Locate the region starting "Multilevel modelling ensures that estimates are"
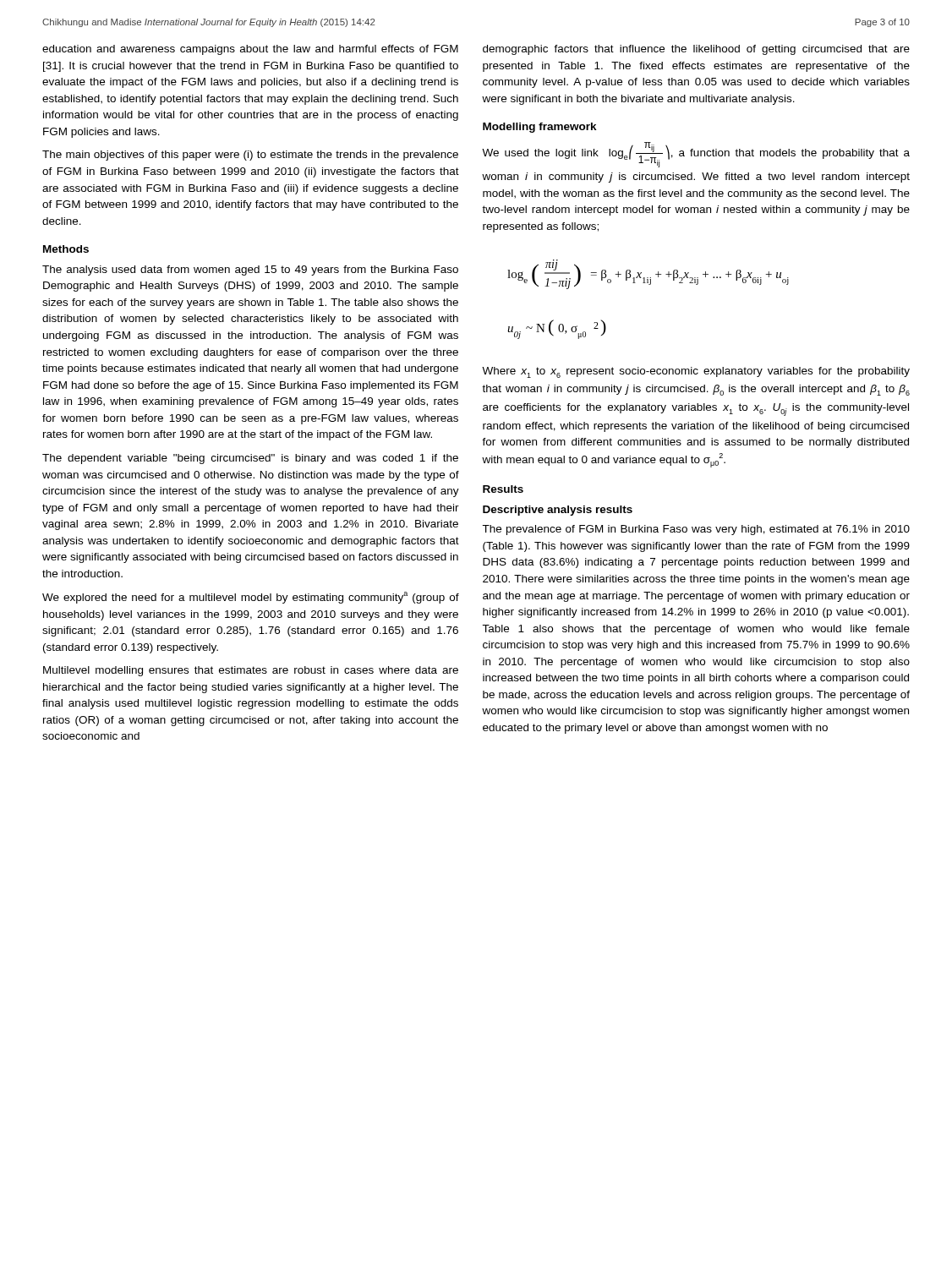Image resolution: width=952 pixels, height=1268 pixels. click(250, 703)
